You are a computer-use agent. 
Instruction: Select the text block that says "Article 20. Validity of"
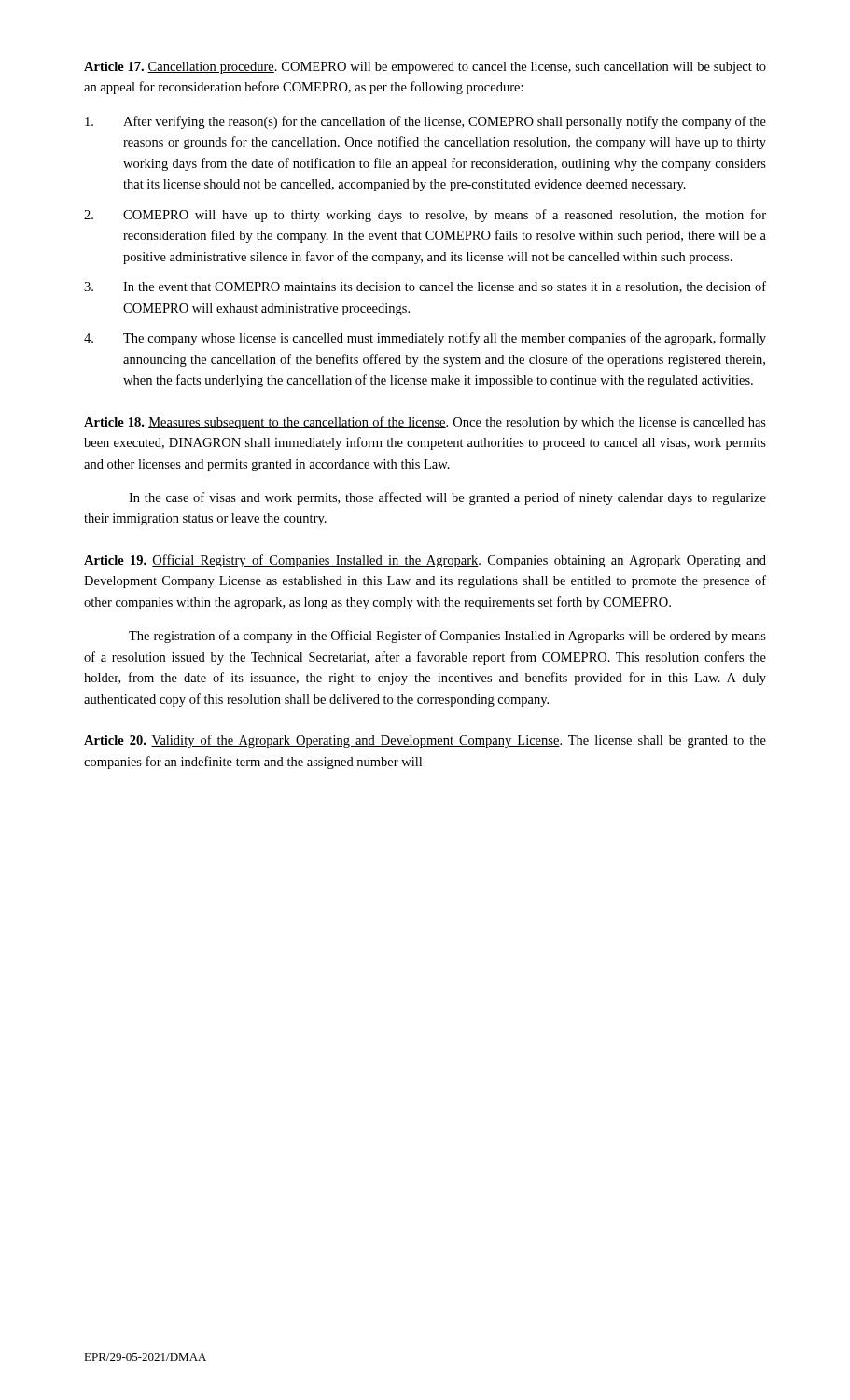[425, 751]
